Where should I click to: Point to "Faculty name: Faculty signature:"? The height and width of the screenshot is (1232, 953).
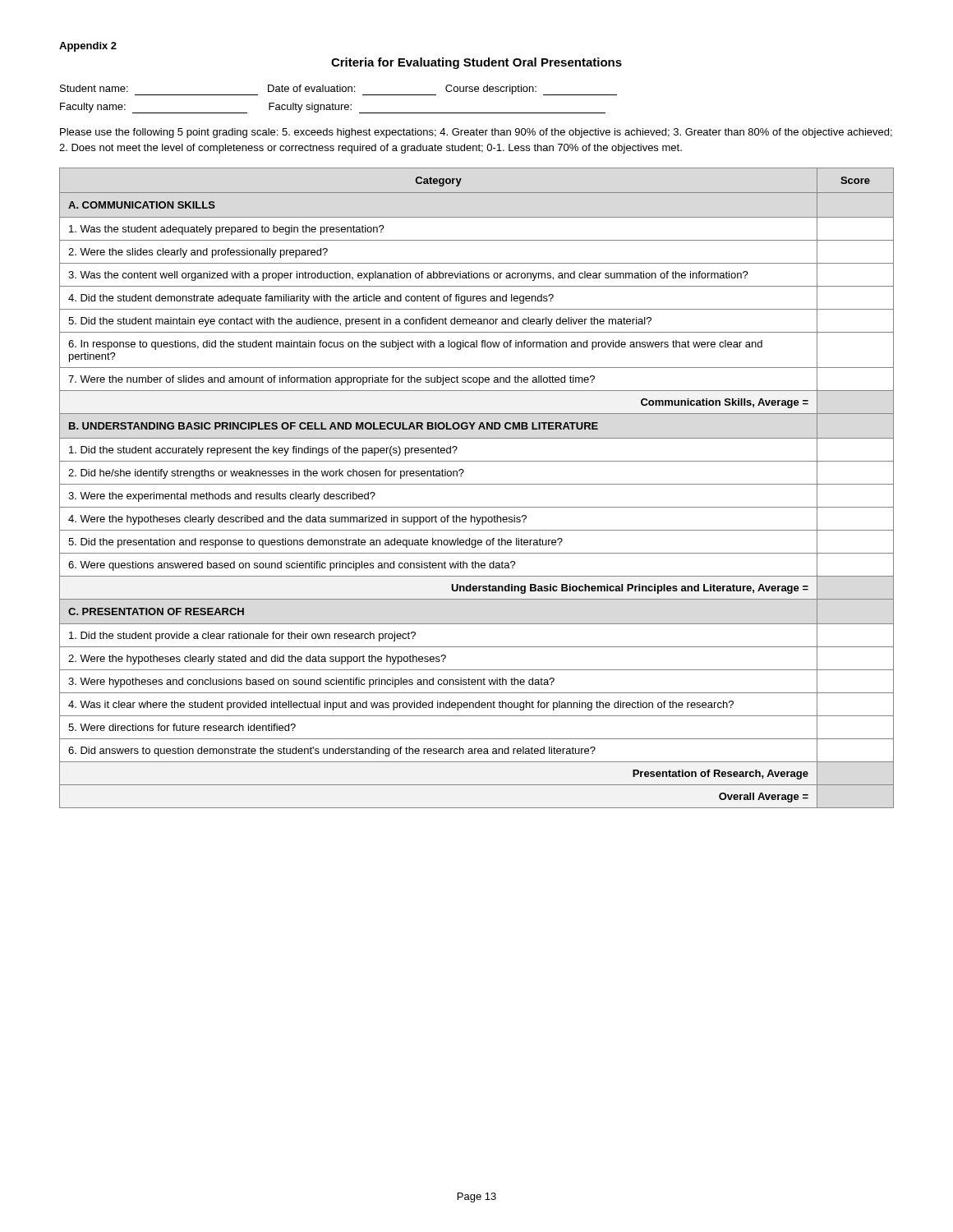[332, 107]
